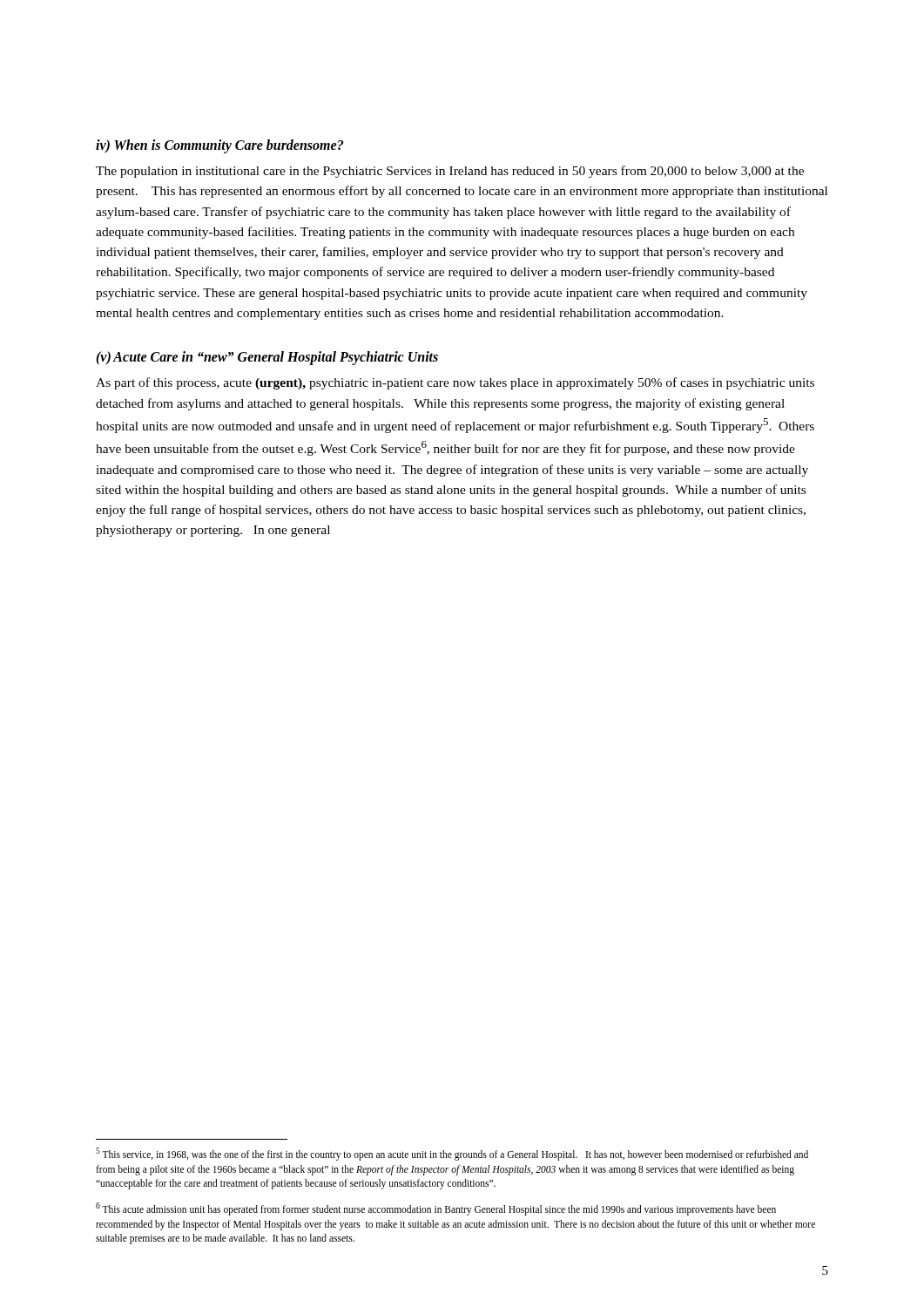Point to the block beginning "As part of this"
Screen dimensions: 1307x924
point(455,456)
